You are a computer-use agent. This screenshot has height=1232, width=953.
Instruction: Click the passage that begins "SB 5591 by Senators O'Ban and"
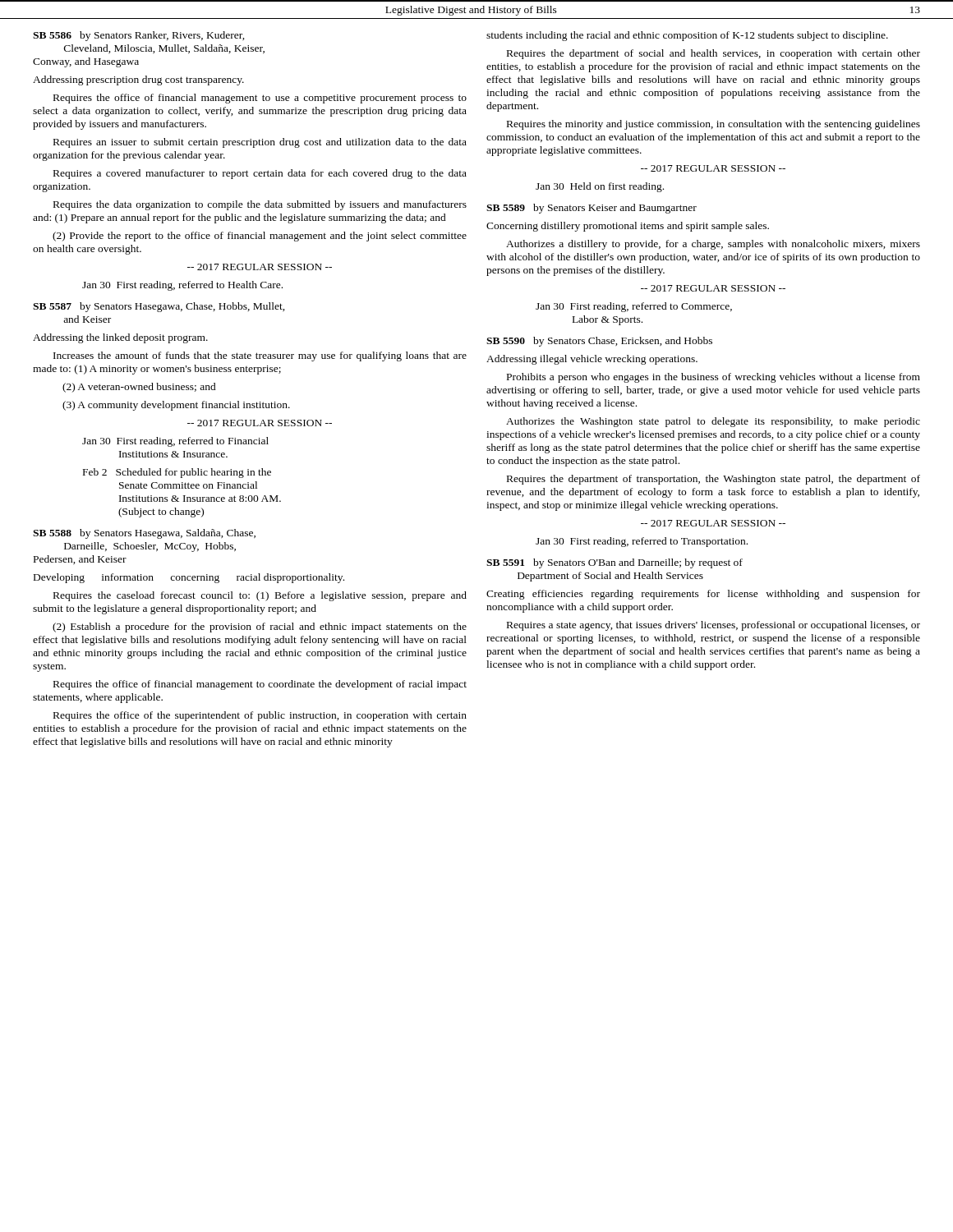(703, 614)
